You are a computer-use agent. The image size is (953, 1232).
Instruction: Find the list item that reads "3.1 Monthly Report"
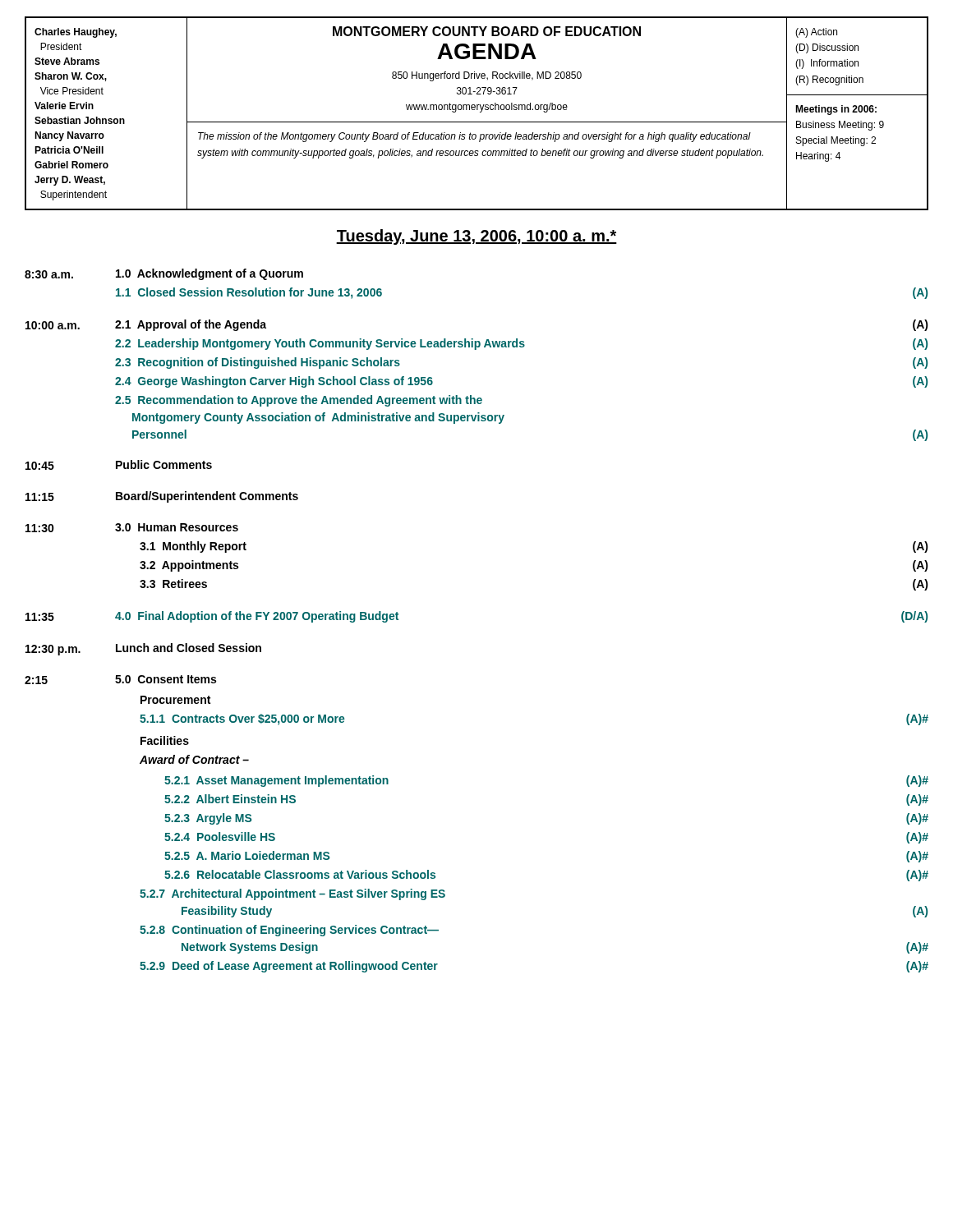[x=191, y=547]
